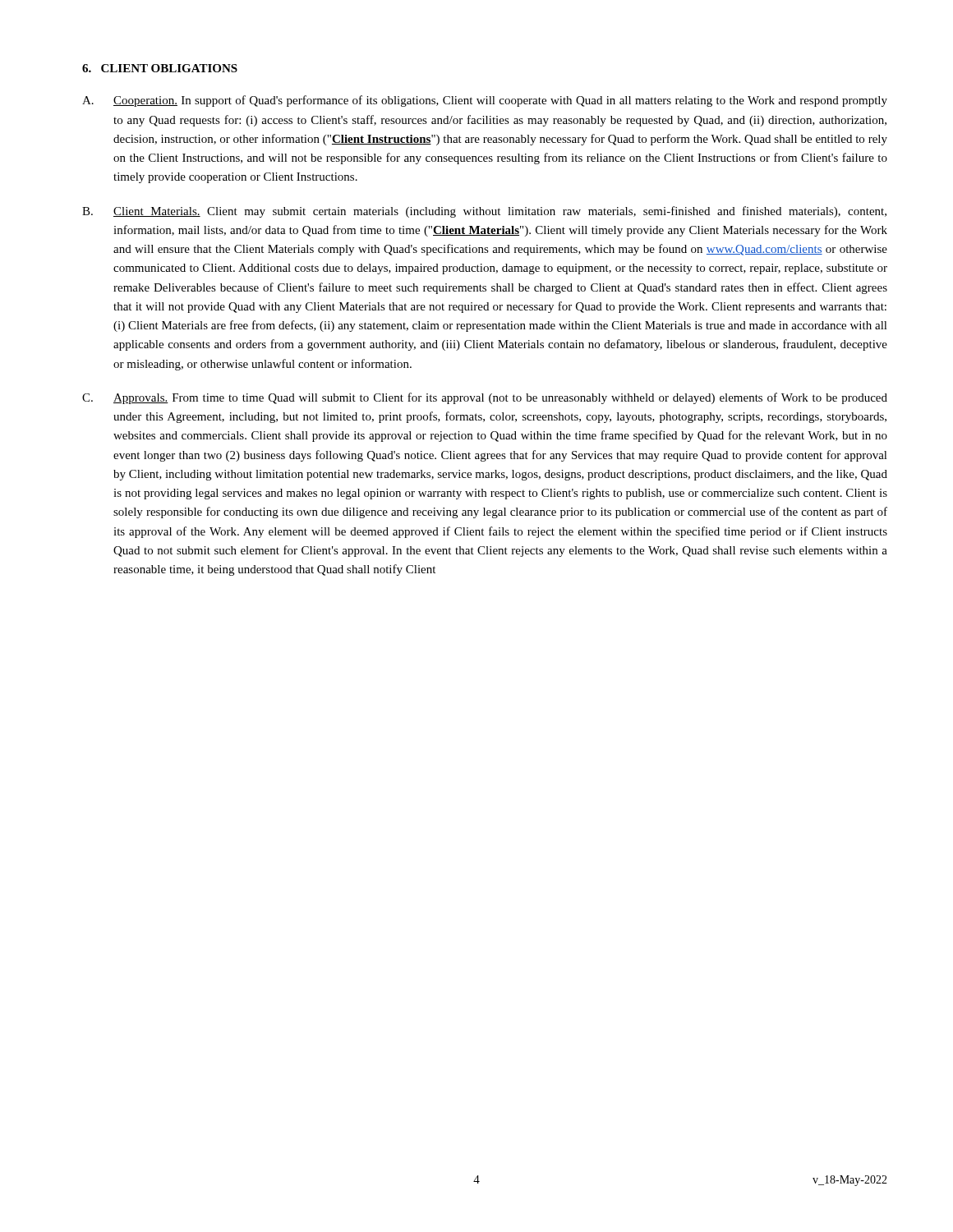Click the passage that begins "C. Approvals. From time to time Quad will"

click(485, 484)
